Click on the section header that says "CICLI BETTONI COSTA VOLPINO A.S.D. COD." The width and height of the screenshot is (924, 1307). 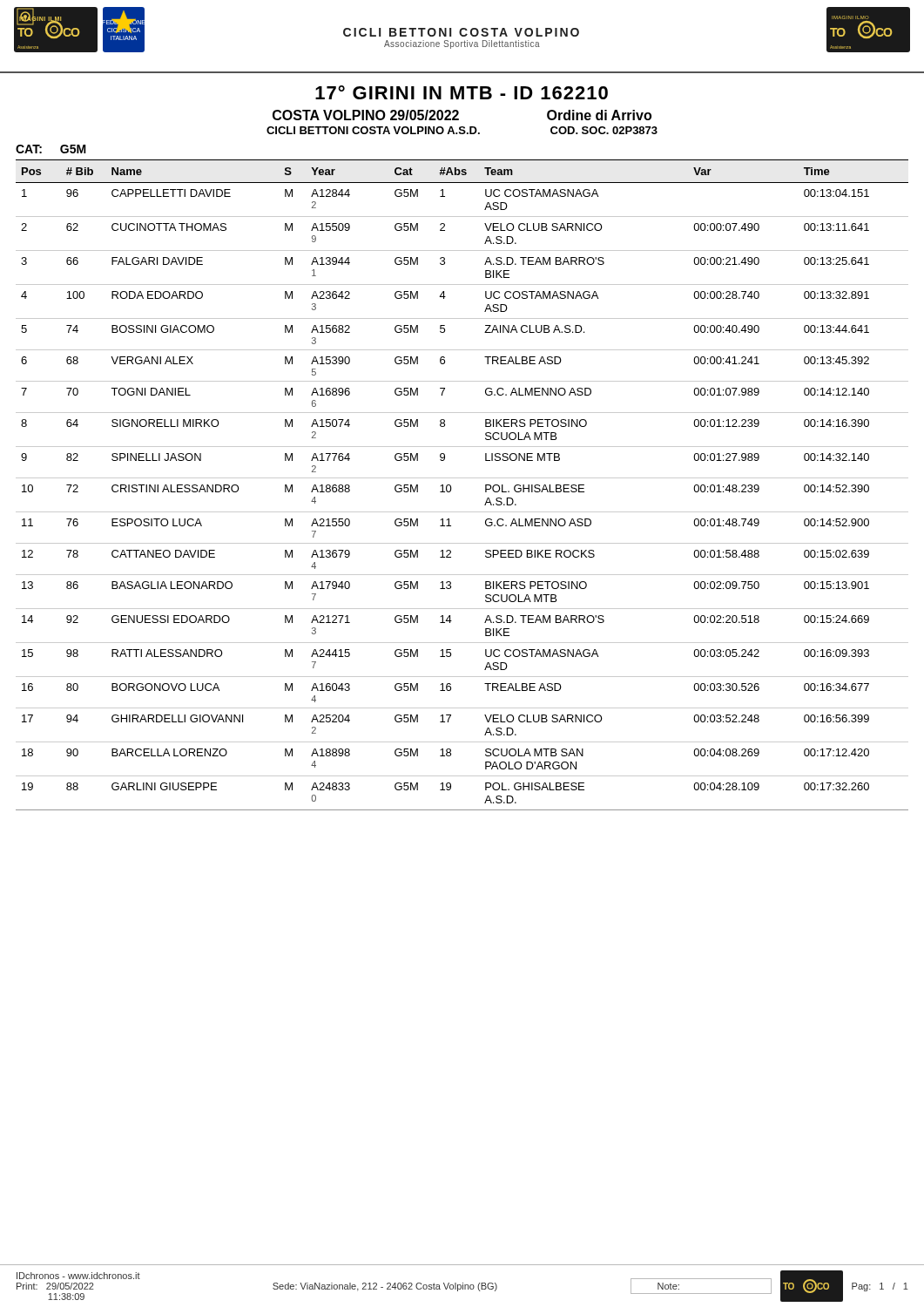[462, 130]
